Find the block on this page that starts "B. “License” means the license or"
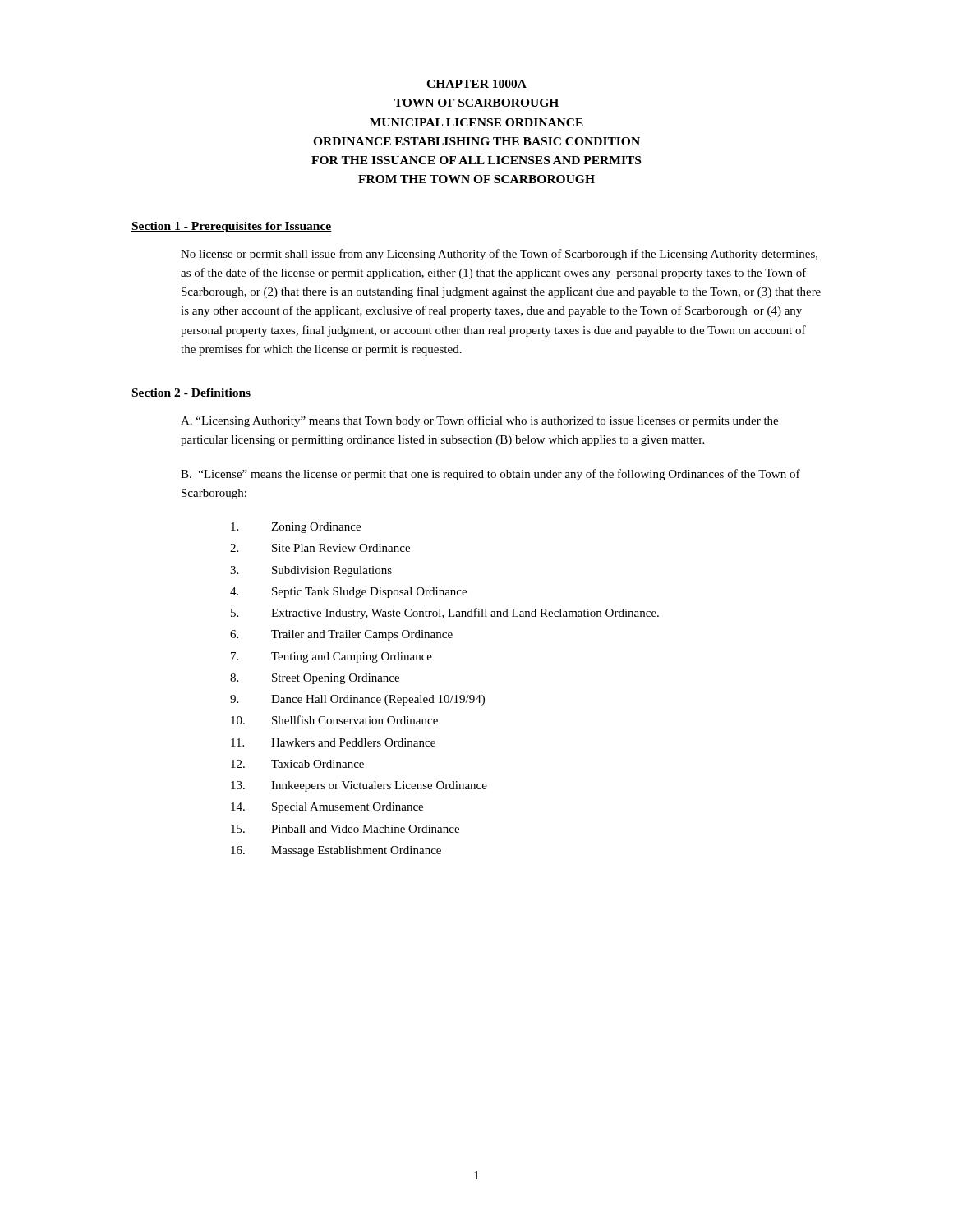 490,483
